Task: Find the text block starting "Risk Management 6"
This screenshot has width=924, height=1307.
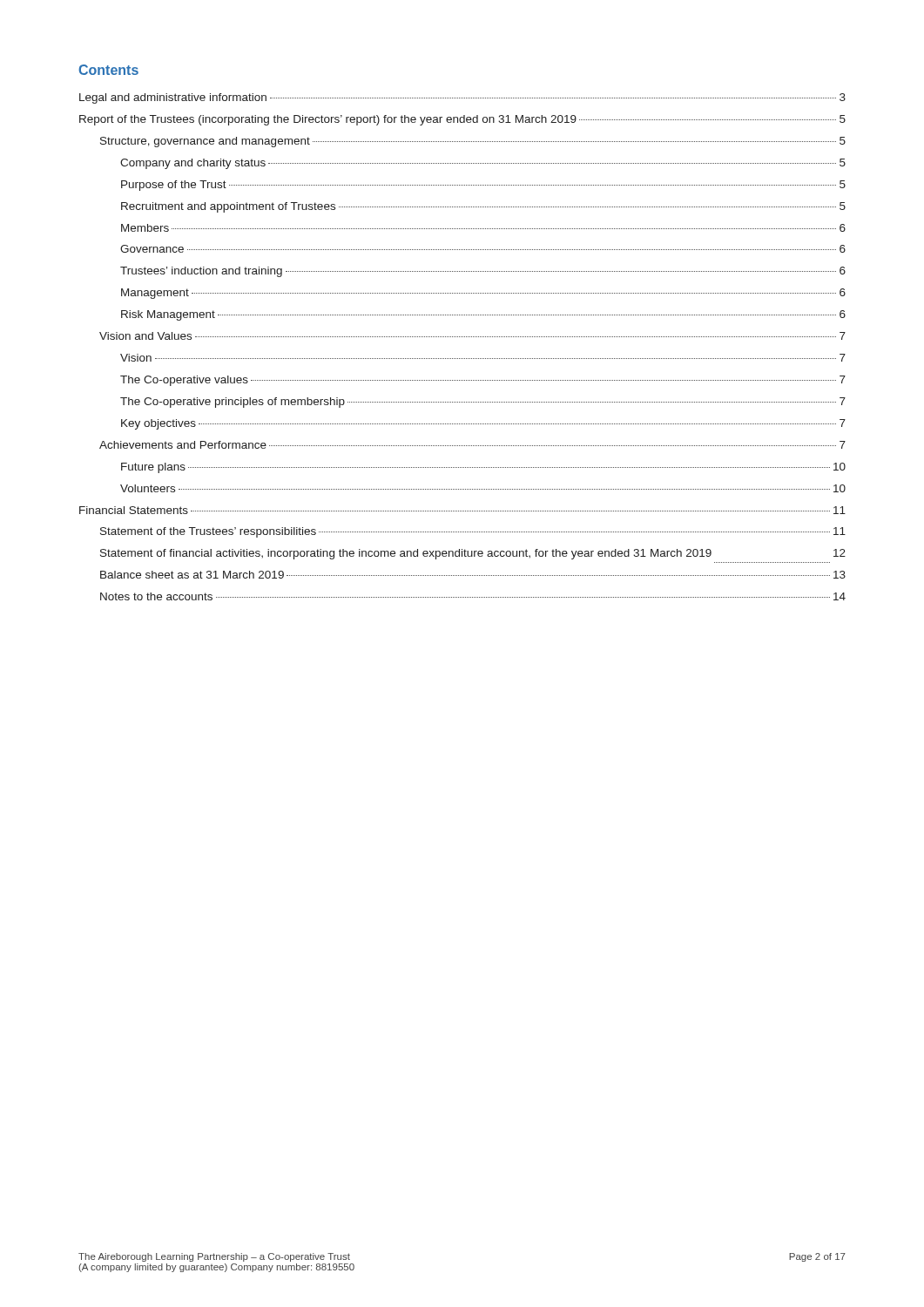Action: [x=483, y=315]
